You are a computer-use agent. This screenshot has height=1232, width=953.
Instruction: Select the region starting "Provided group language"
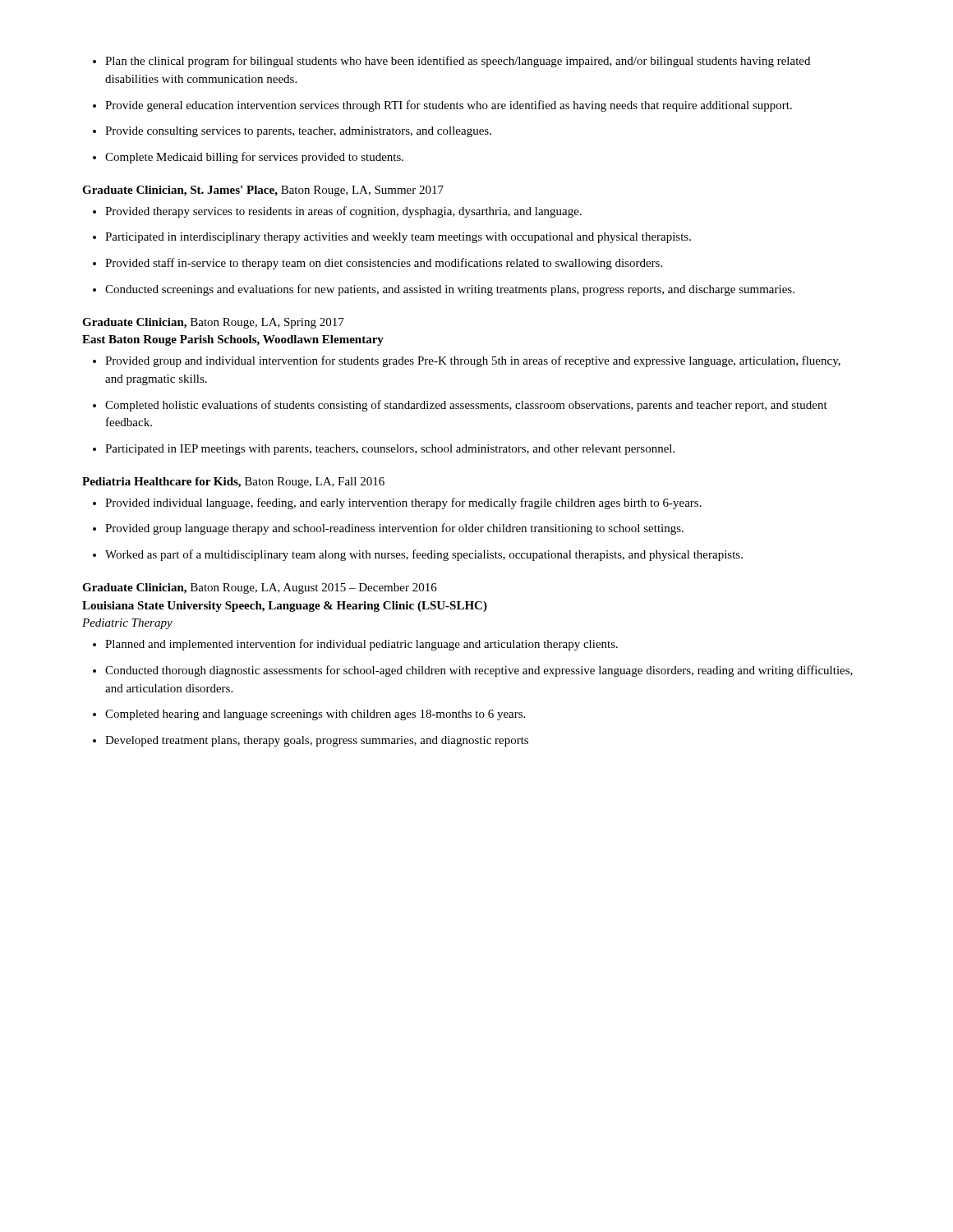coord(468,529)
